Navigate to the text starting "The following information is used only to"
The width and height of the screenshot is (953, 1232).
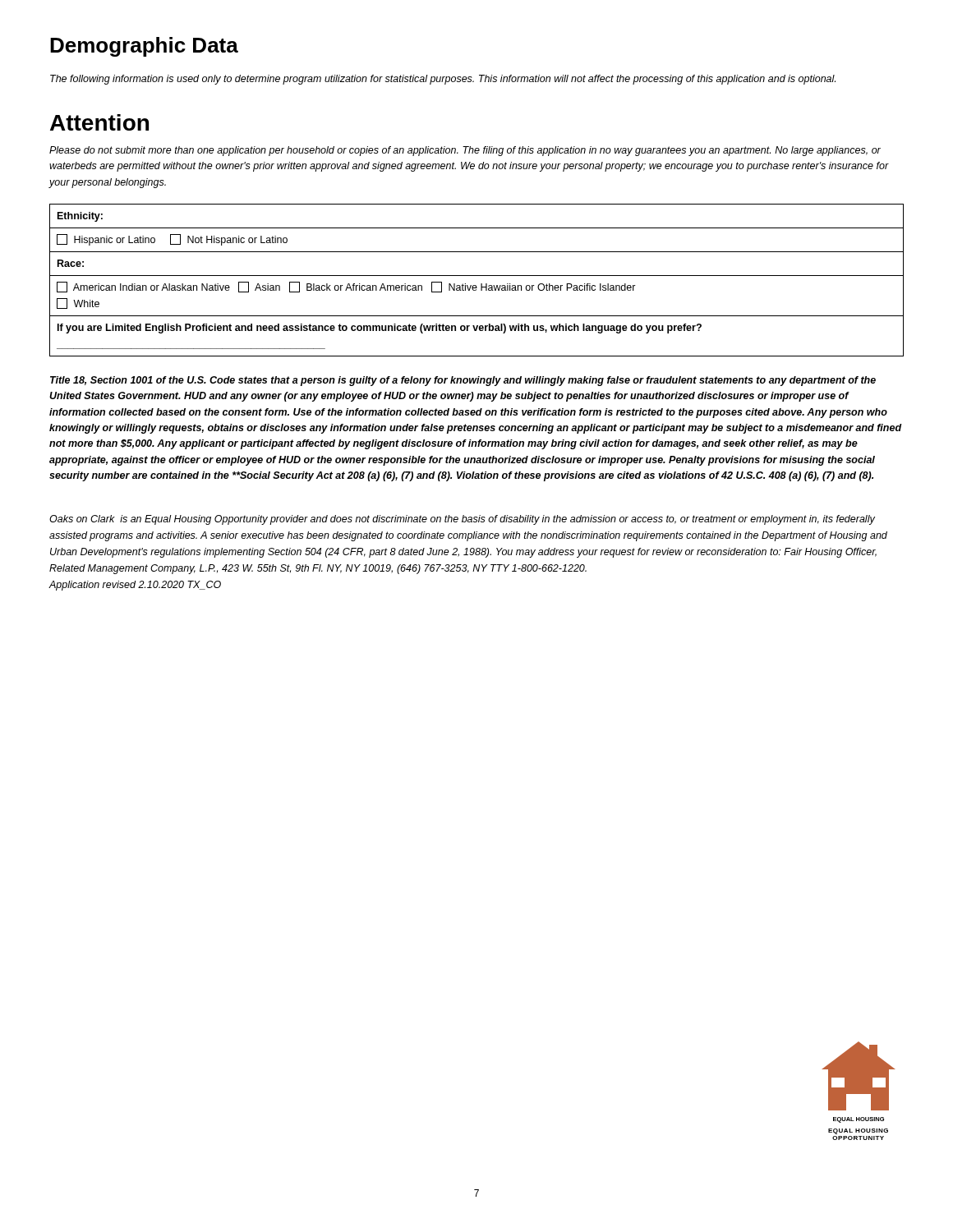coord(476,79)
